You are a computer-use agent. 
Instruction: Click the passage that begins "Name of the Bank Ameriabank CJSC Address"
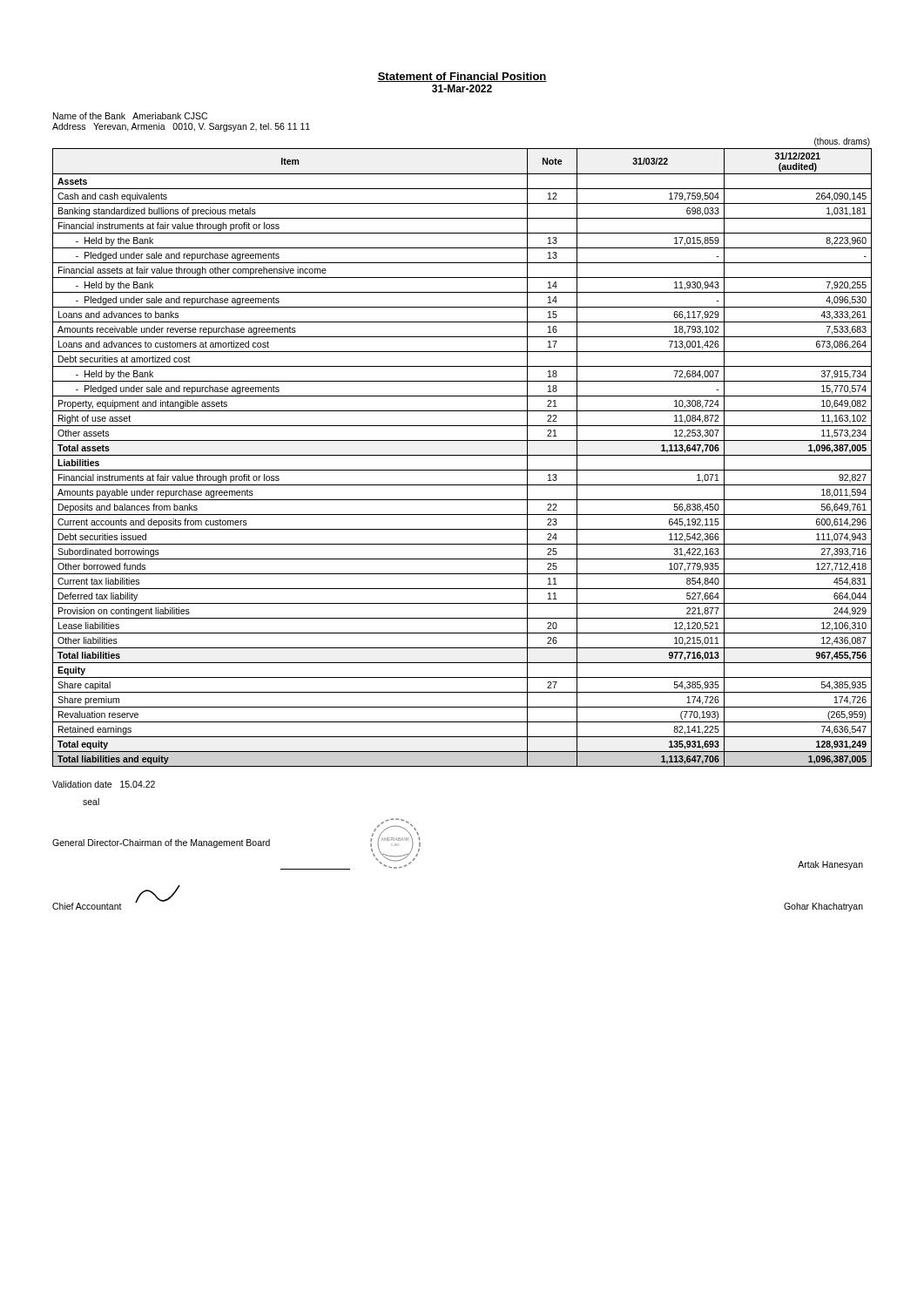point(181,121)
